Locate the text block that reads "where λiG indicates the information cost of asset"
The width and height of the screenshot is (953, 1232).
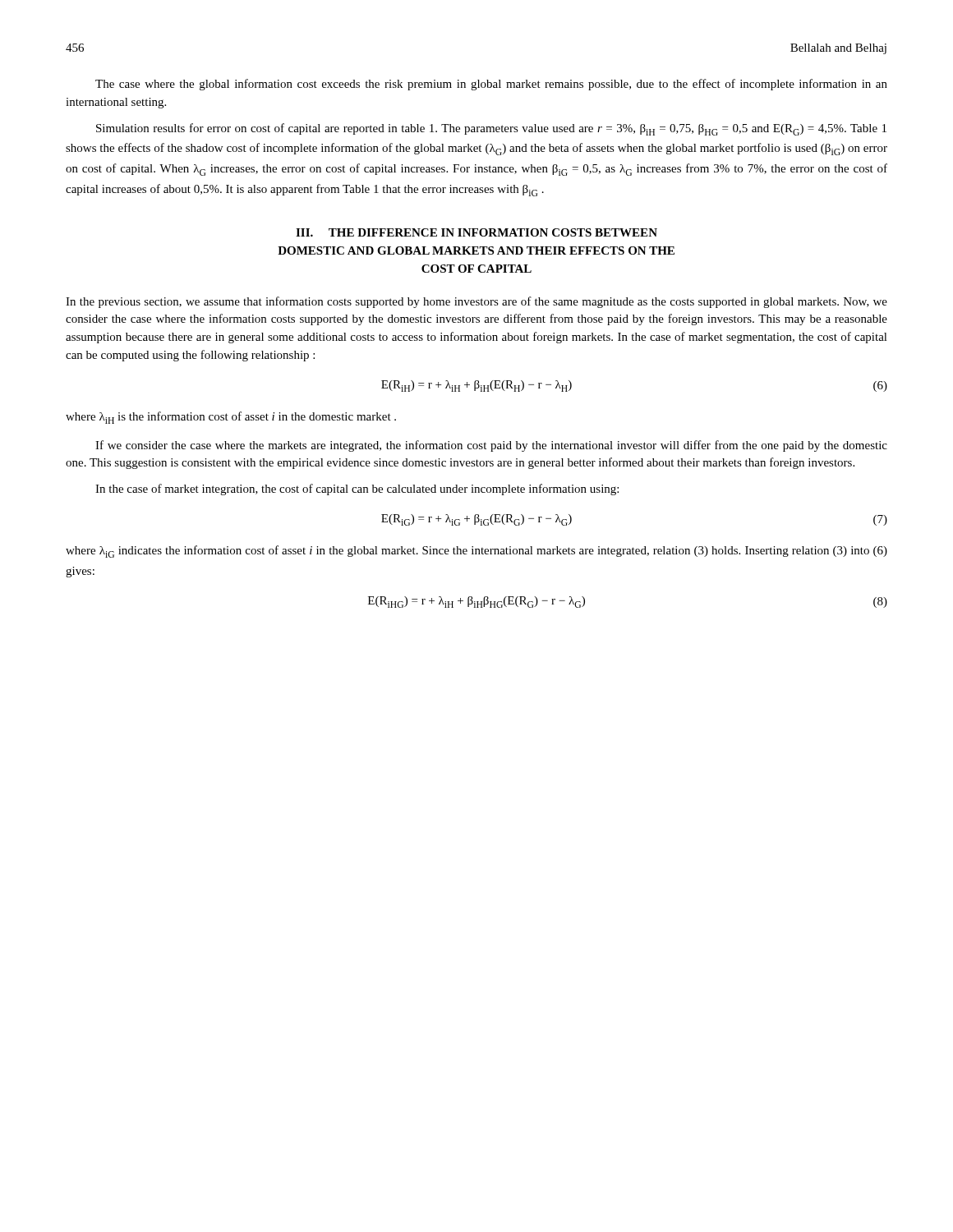tap(476, 561)
